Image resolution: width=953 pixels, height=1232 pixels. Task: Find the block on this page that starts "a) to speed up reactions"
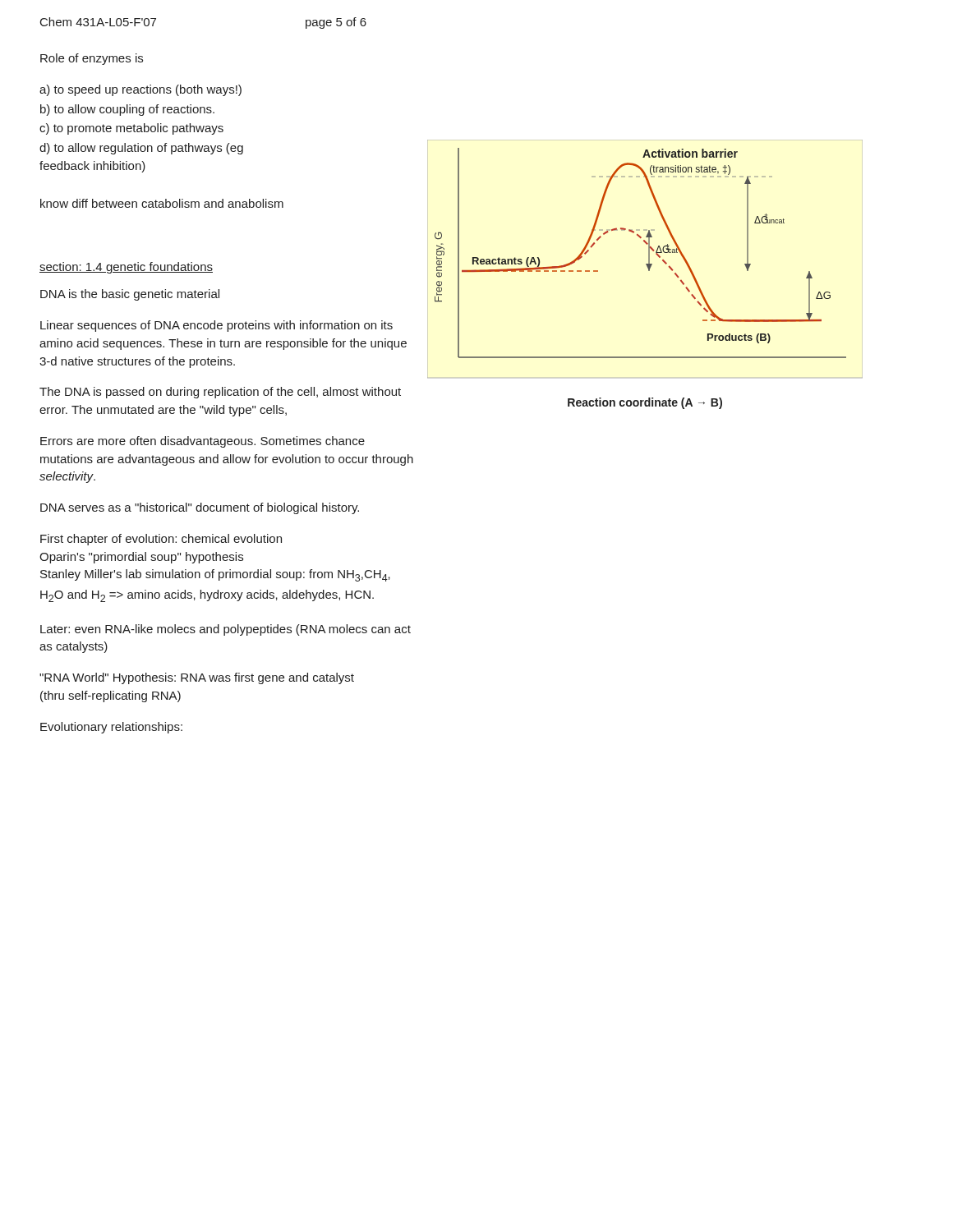click(x=141, y=89)
